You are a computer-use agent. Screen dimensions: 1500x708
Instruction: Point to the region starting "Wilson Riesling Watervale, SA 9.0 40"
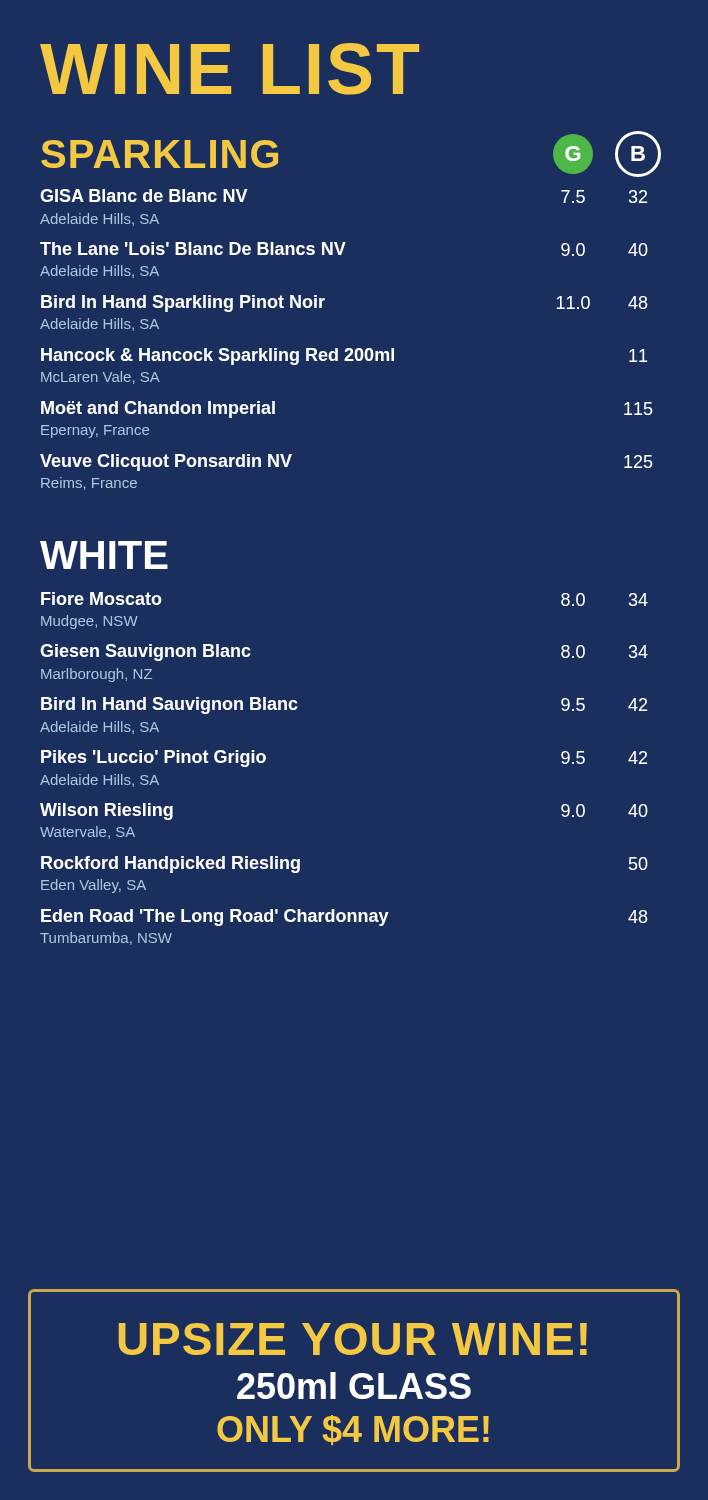coord(110,810)
